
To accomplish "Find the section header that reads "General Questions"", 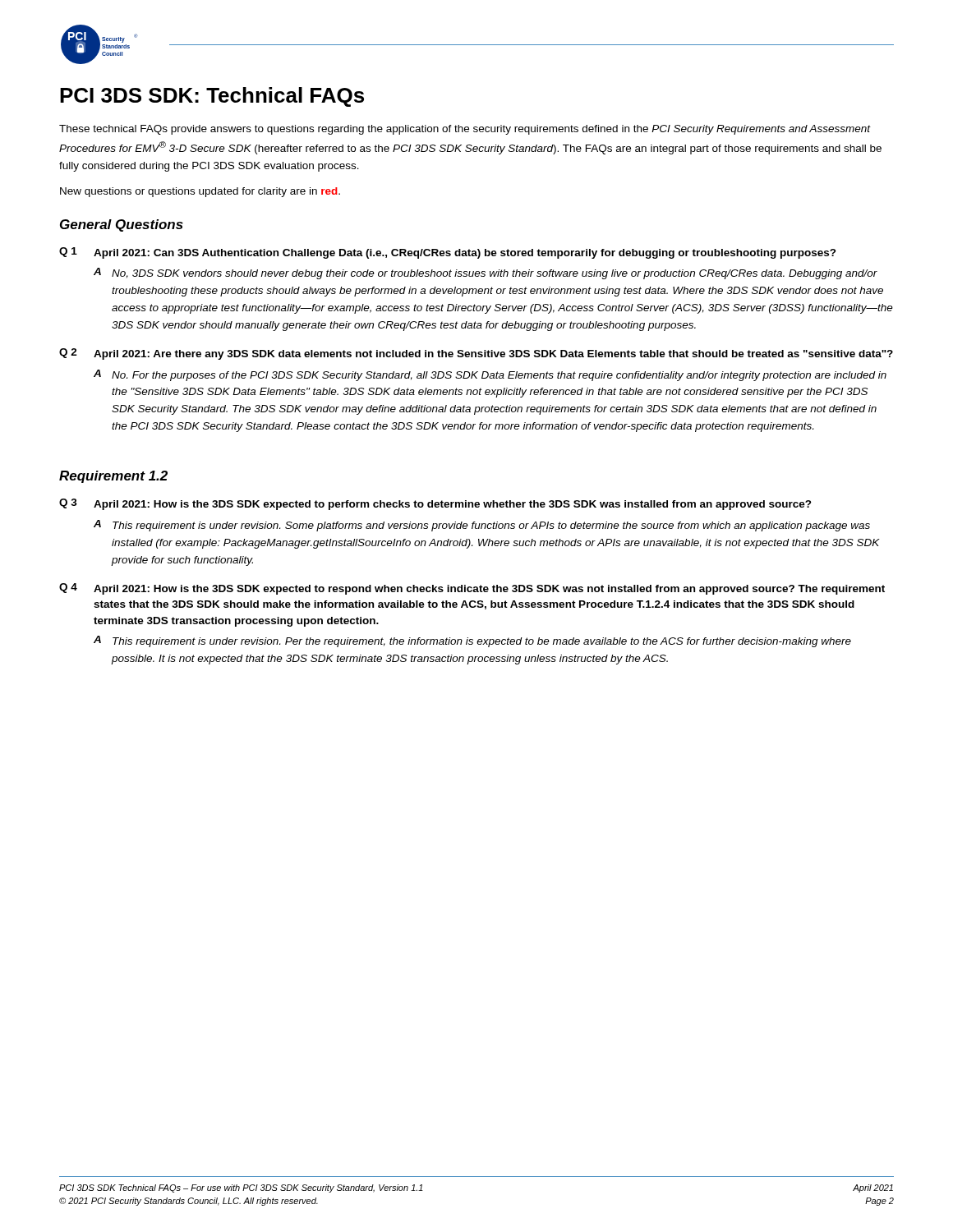I will pos(121,224).
